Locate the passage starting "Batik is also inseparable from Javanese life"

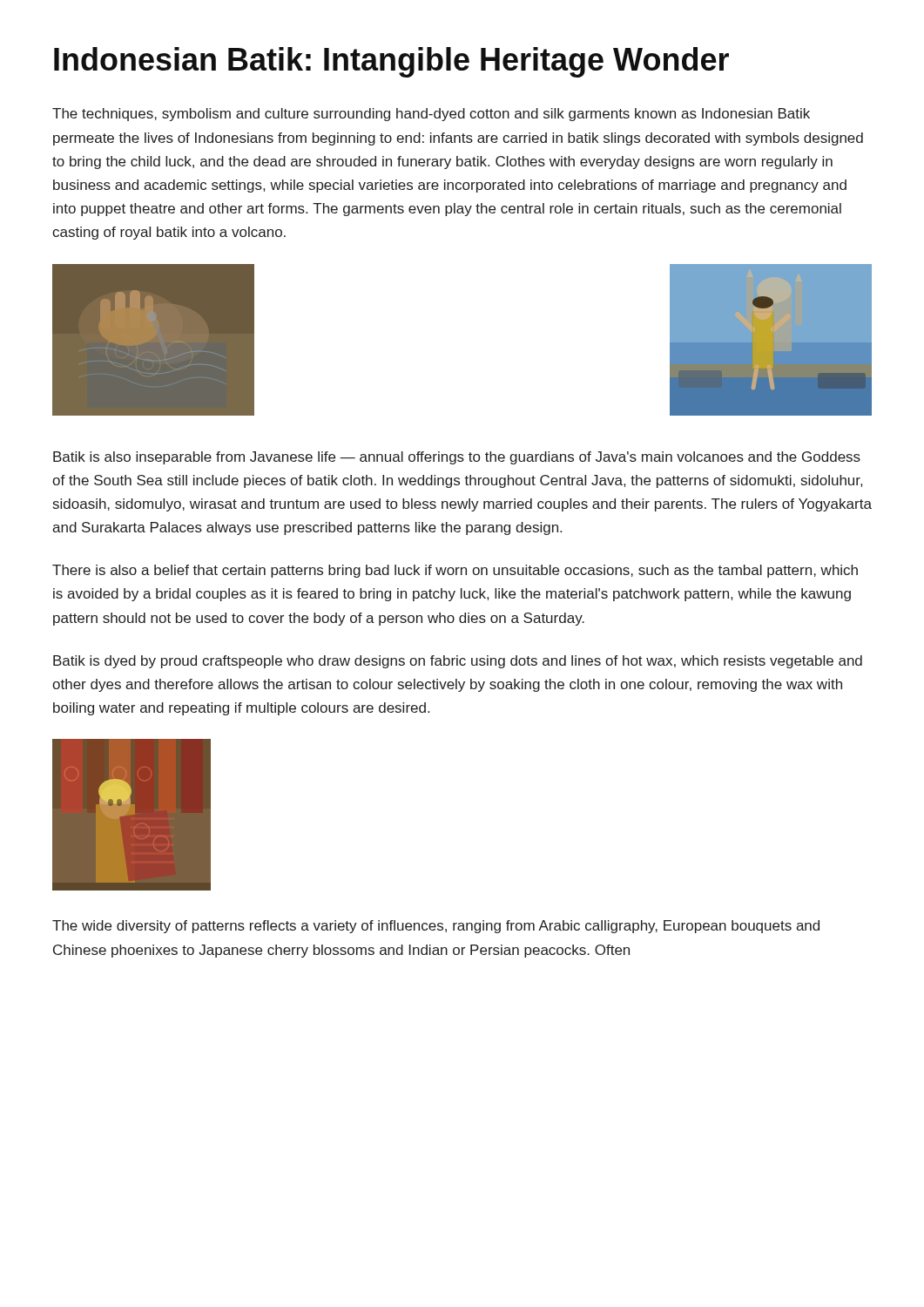click(x=462, y=492)
